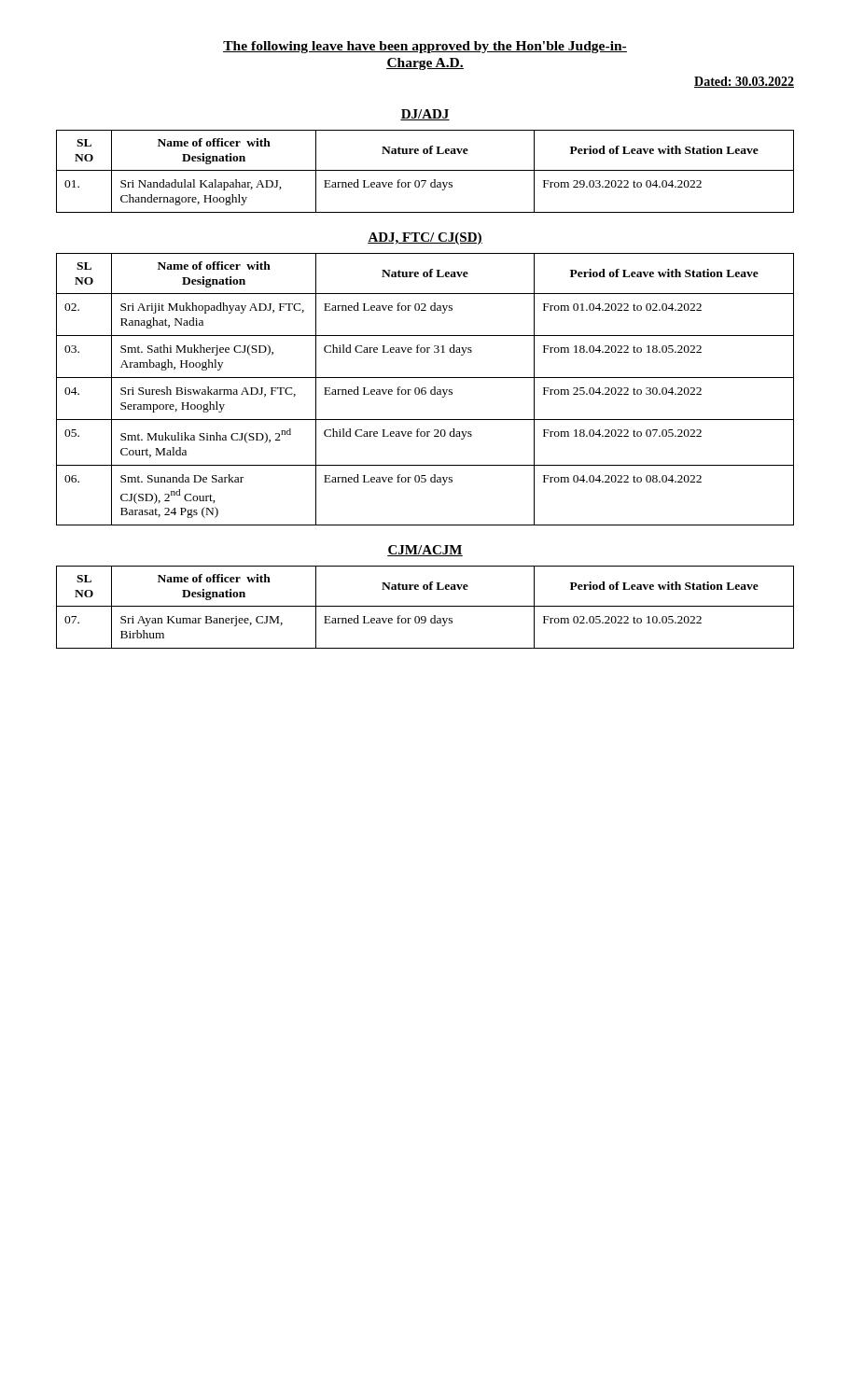Locate the table with the text "From 25.04.2022 to 30.04.2022"
Screen dimensions: 1400x850
pos(425,389)
